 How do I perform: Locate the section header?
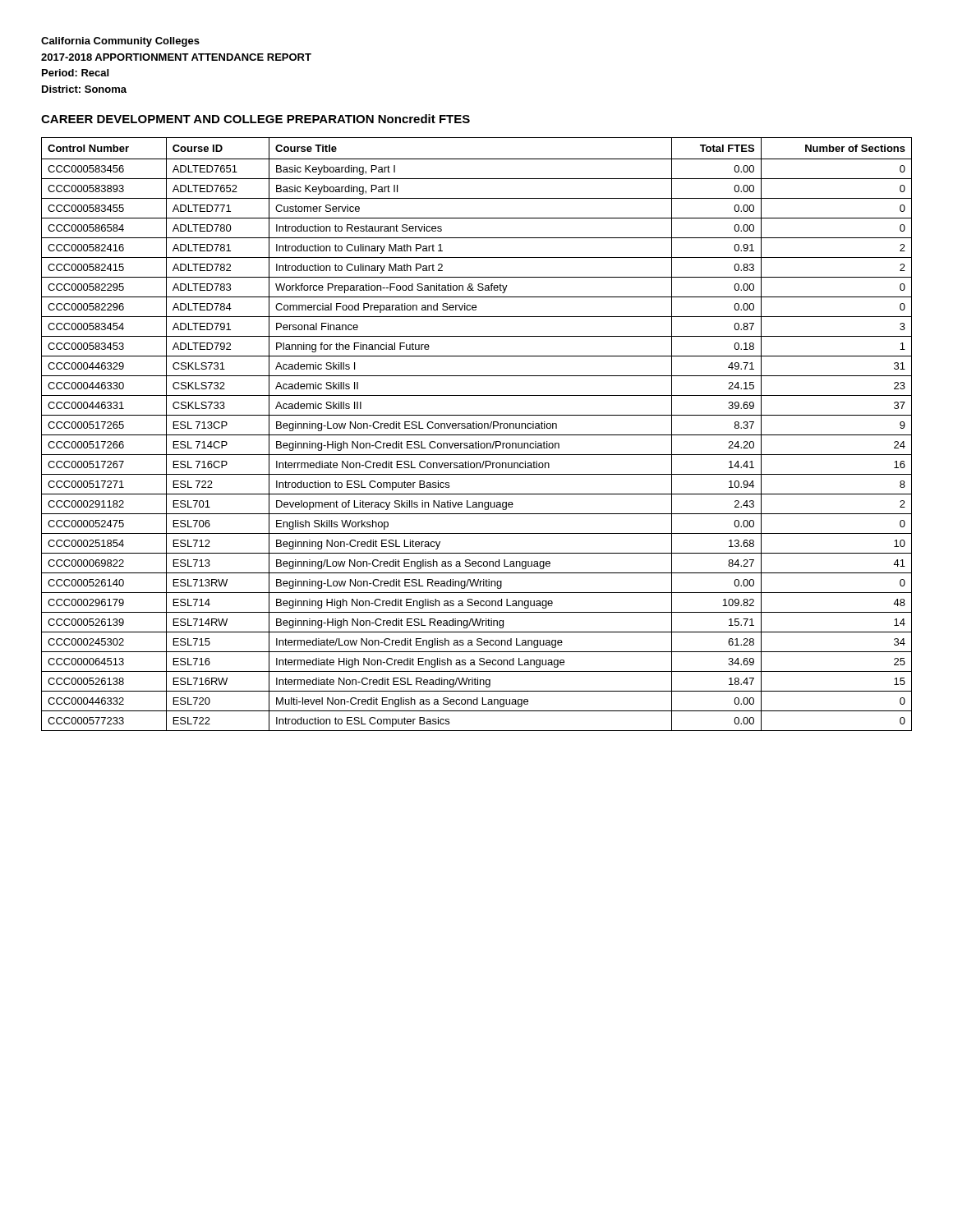(x=256, y=119)
